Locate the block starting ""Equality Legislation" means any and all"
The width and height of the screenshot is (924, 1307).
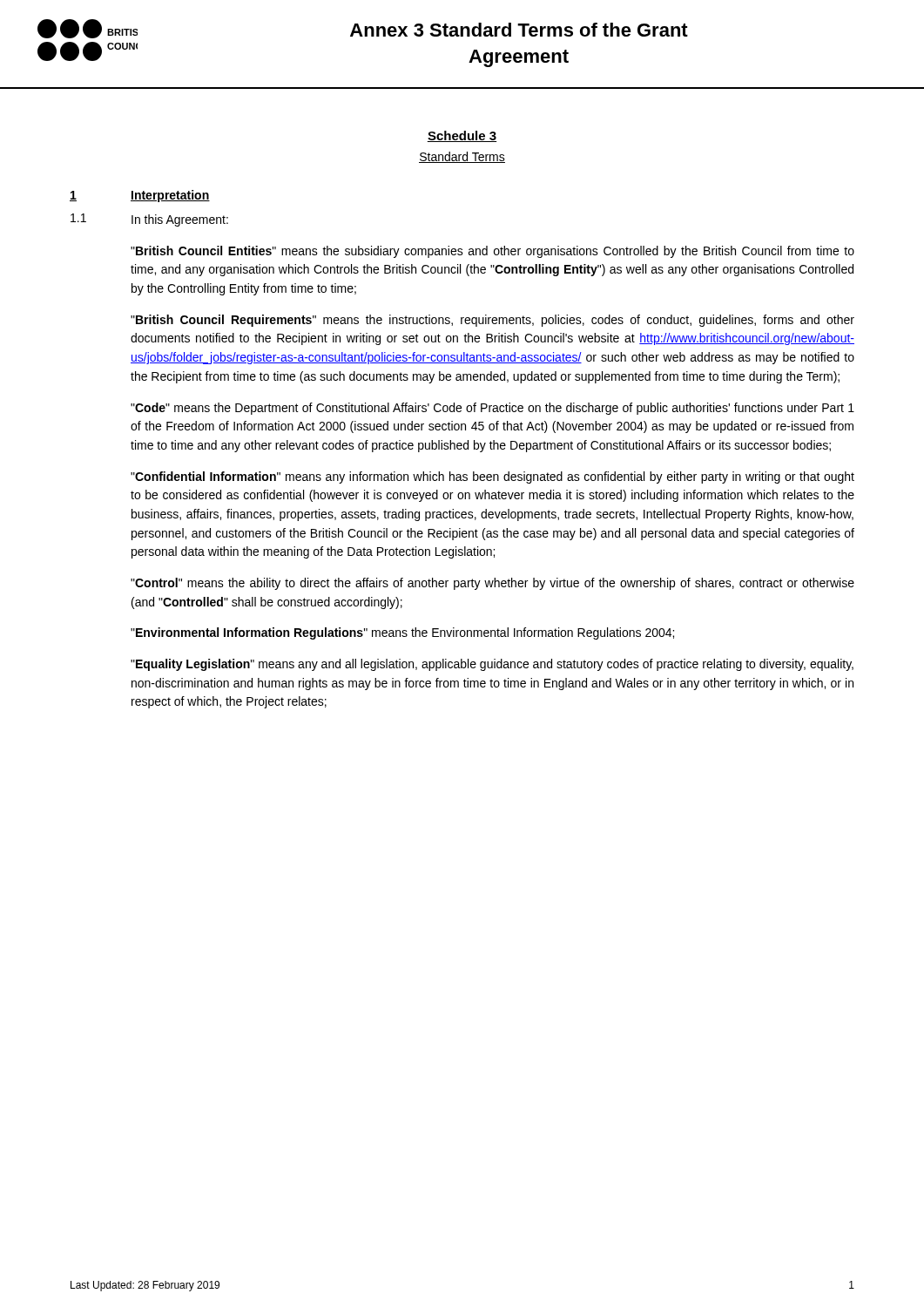492,683
